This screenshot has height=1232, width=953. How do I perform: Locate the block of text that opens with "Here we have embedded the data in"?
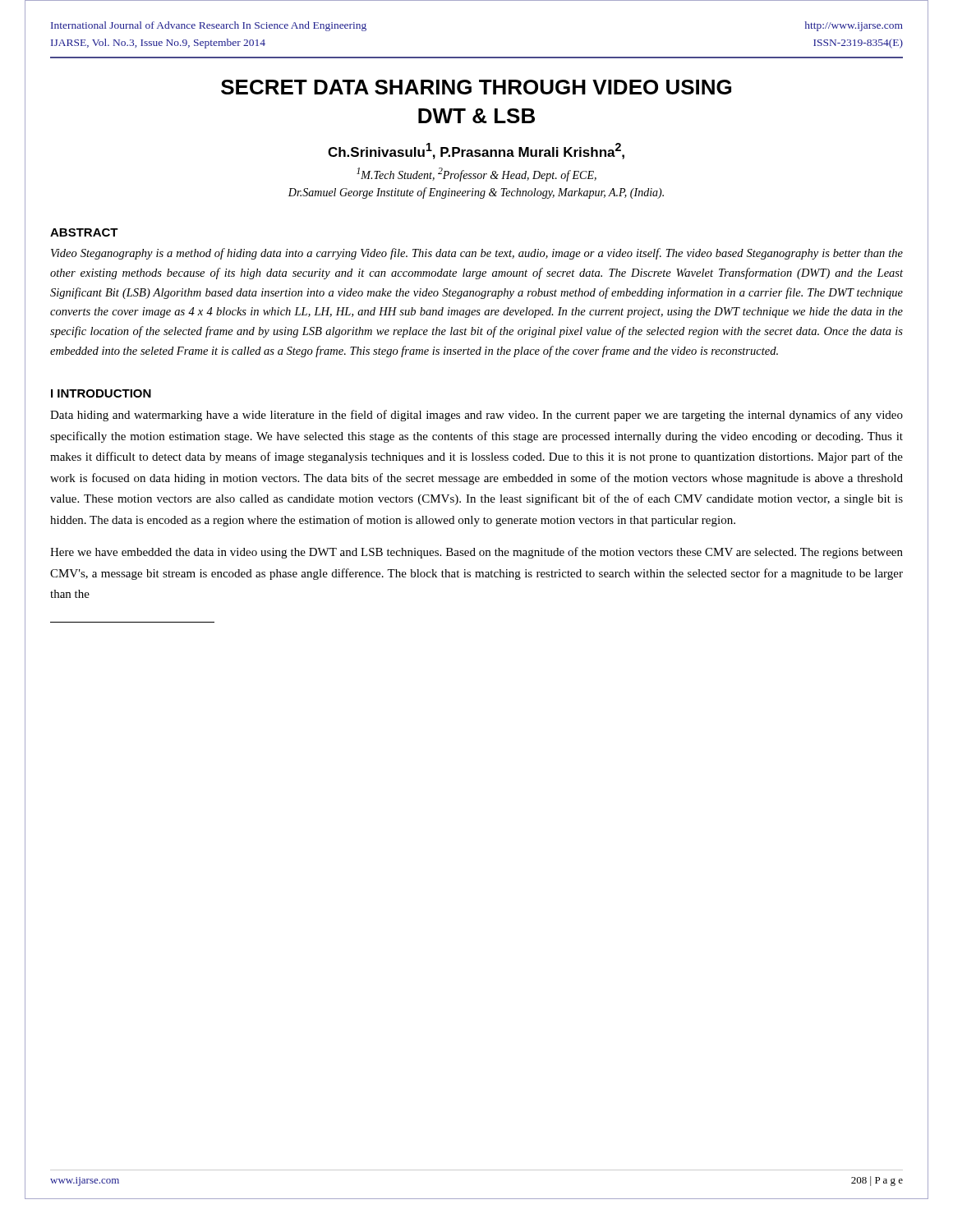pyautogui.click(x=476, y=573)
